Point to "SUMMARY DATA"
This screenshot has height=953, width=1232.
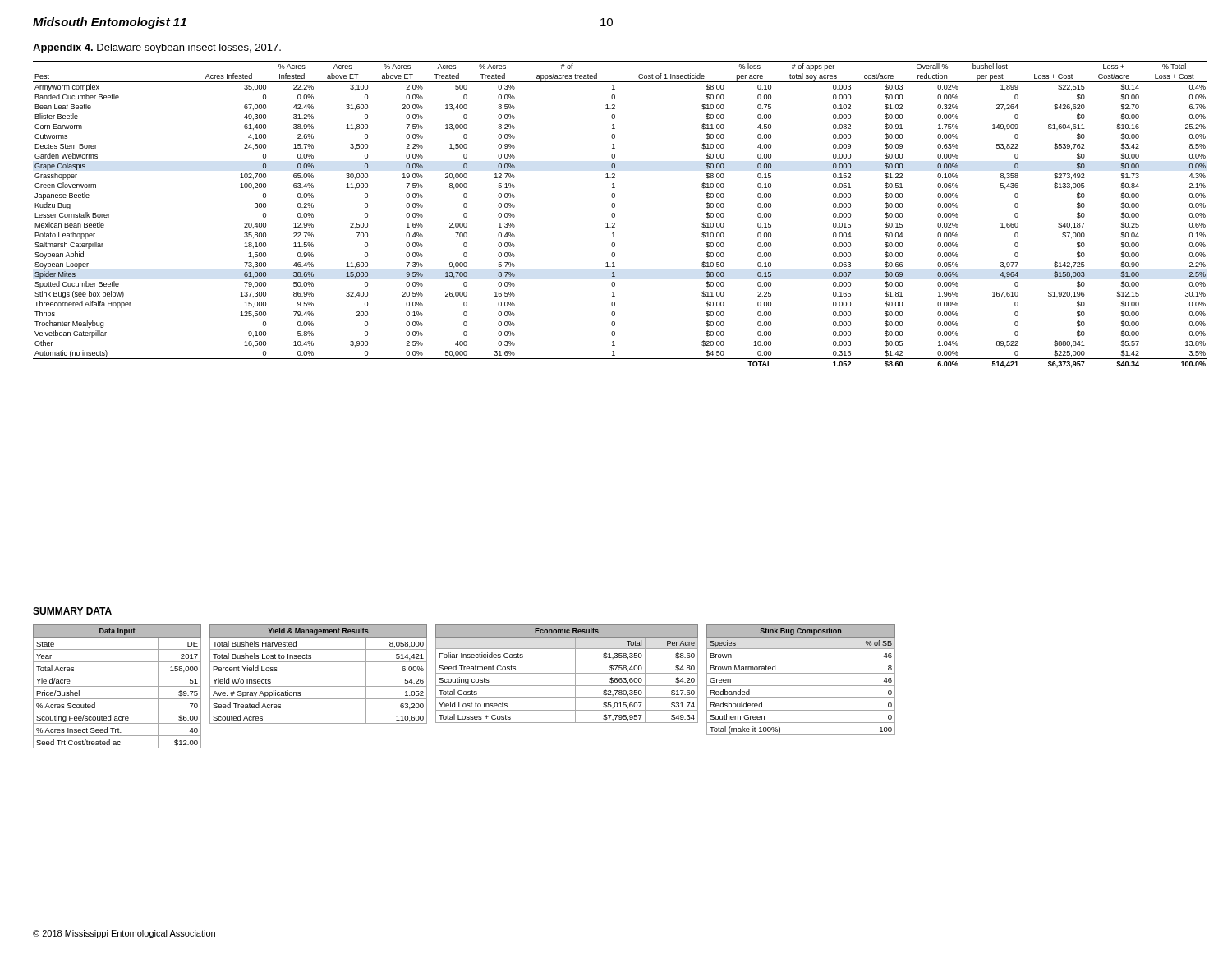72,611
